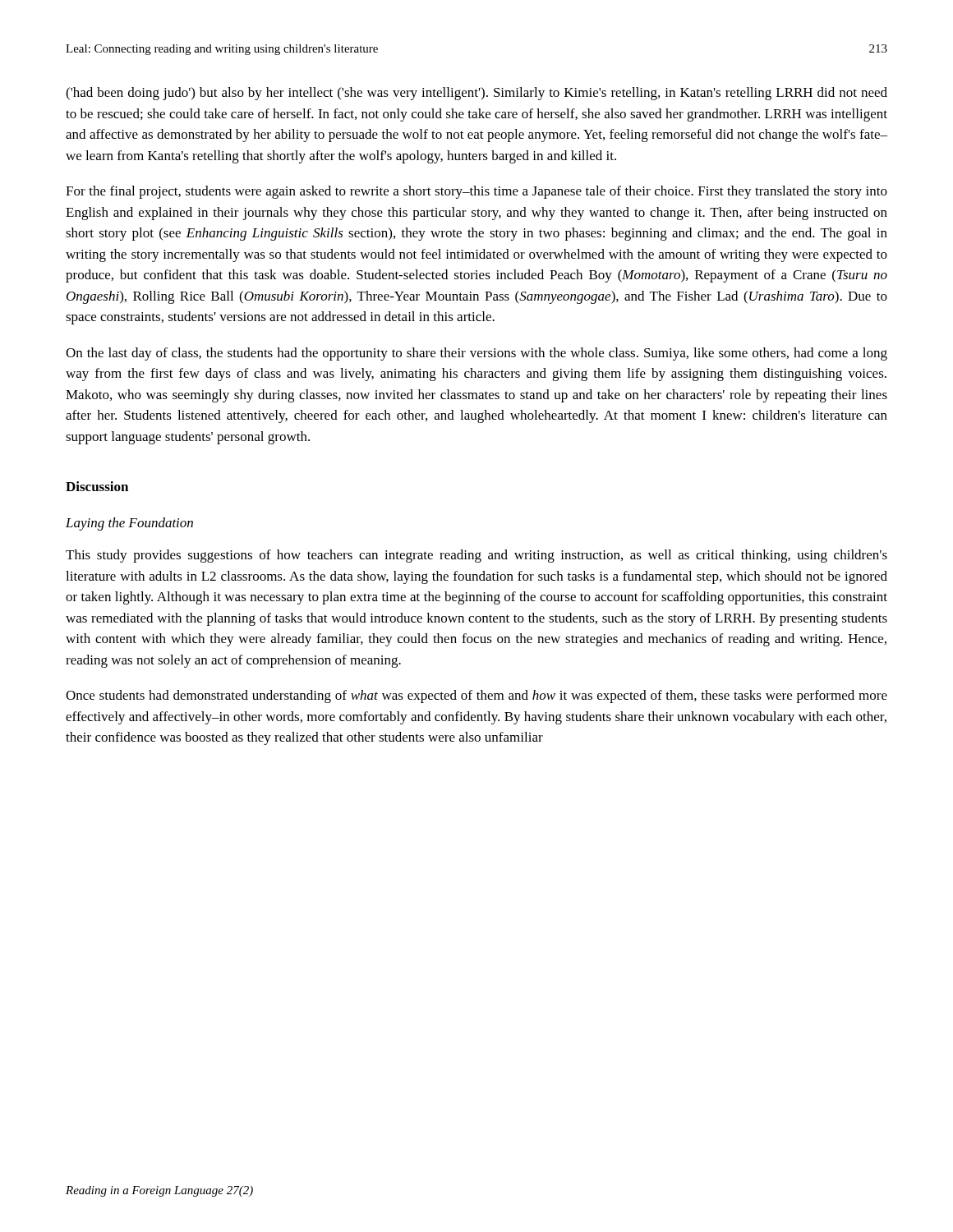
Task: Find the text starting "On the last day of class, the"
Action: (x=476, y=394)
